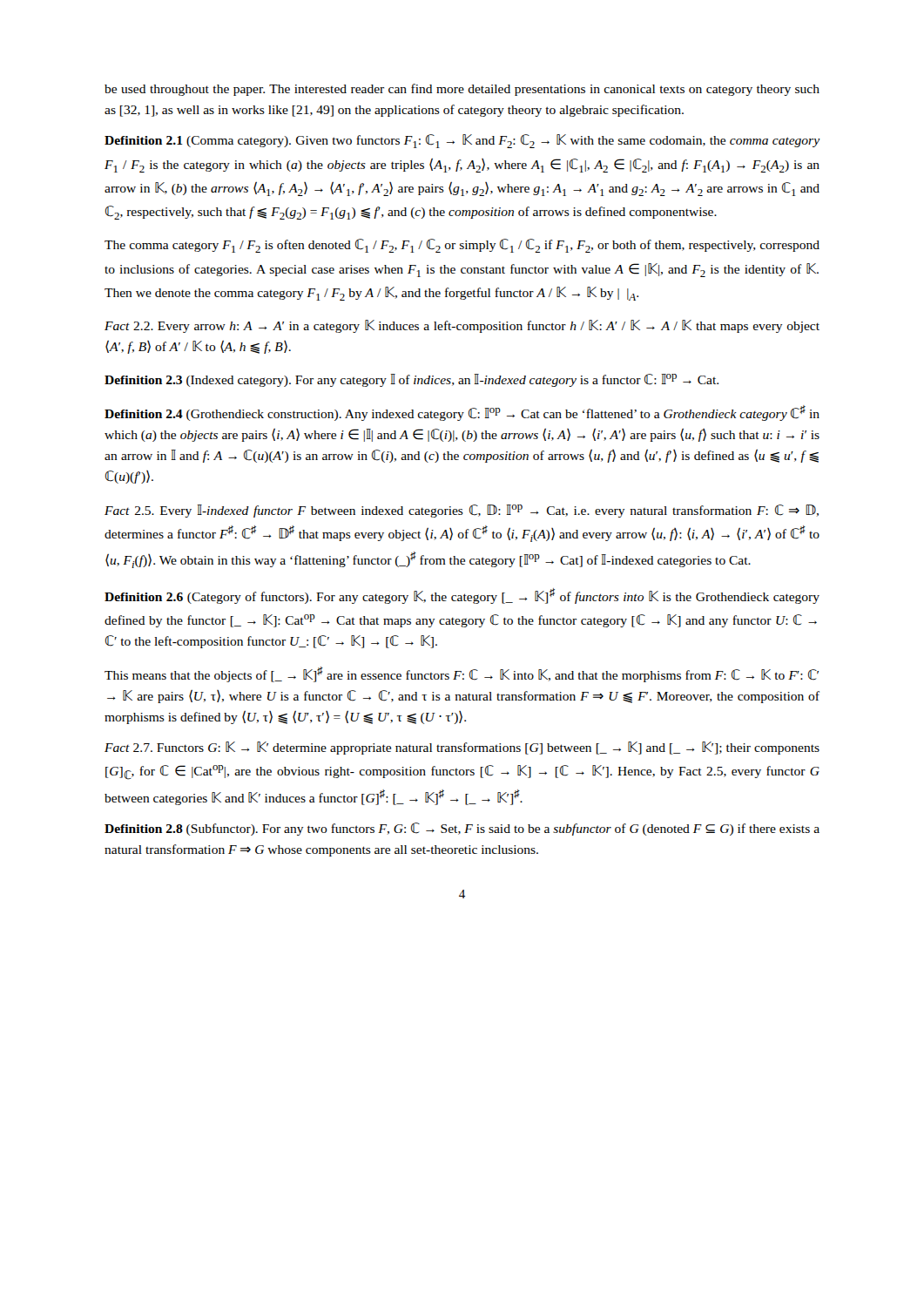Click on the region starting "This means that the objects"

click(462, 694)
